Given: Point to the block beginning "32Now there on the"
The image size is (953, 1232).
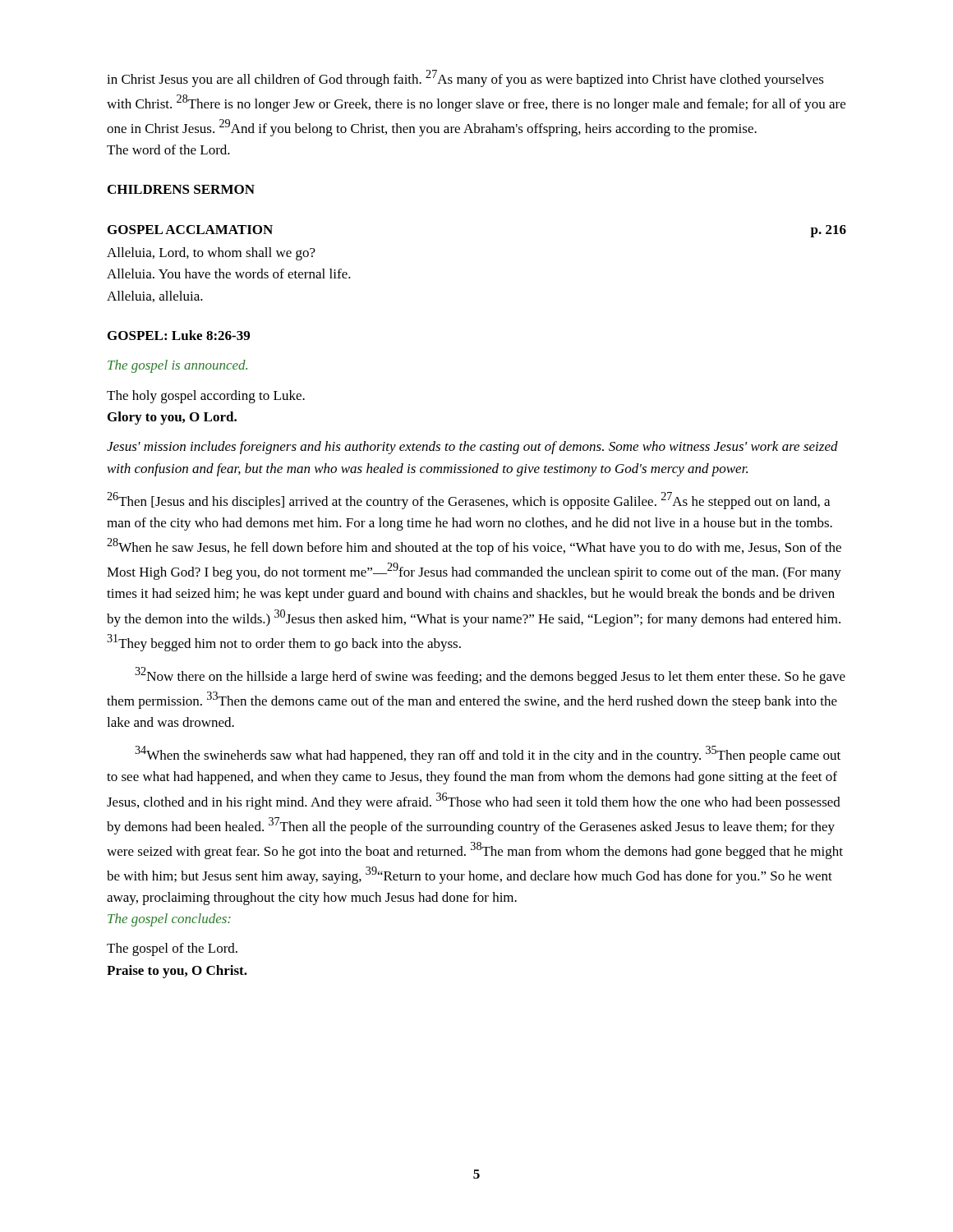Looking at the screenshot, I should point(476,697).
